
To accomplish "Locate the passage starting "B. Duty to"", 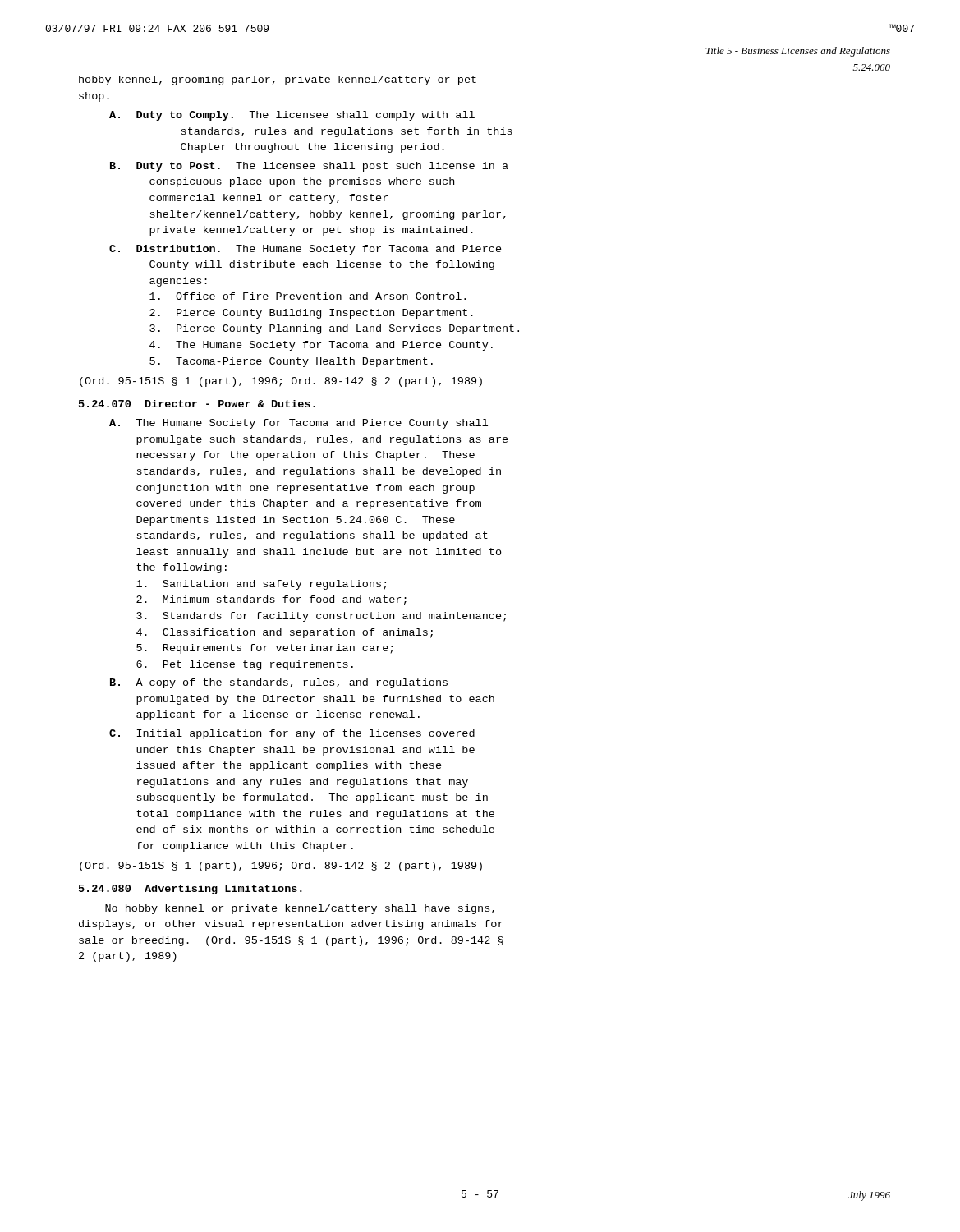I will tap(309, 198).
